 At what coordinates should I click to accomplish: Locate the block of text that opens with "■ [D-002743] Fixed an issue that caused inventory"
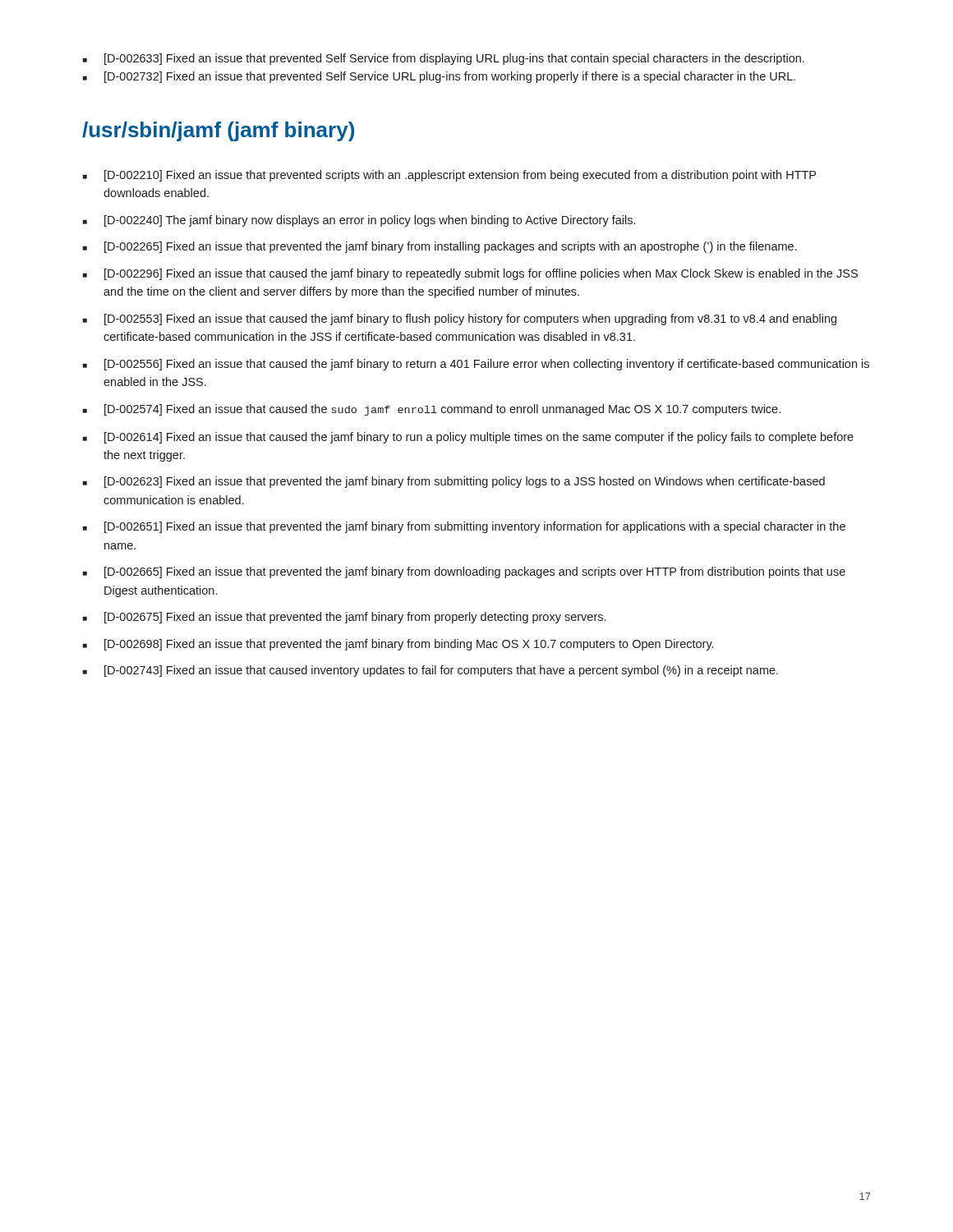point(476,671)
